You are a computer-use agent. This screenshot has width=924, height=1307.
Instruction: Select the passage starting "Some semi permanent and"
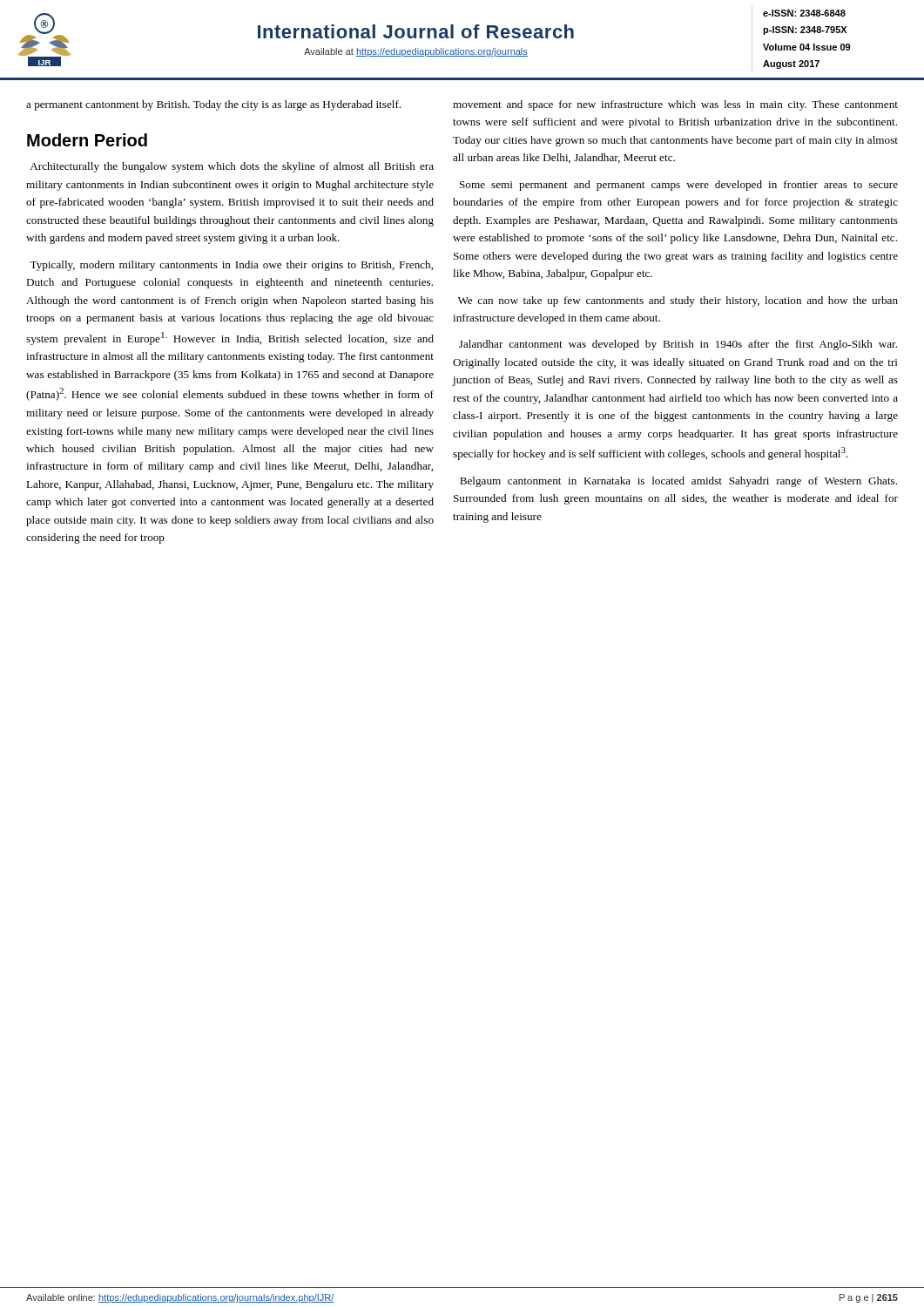[x=675, y=229]
